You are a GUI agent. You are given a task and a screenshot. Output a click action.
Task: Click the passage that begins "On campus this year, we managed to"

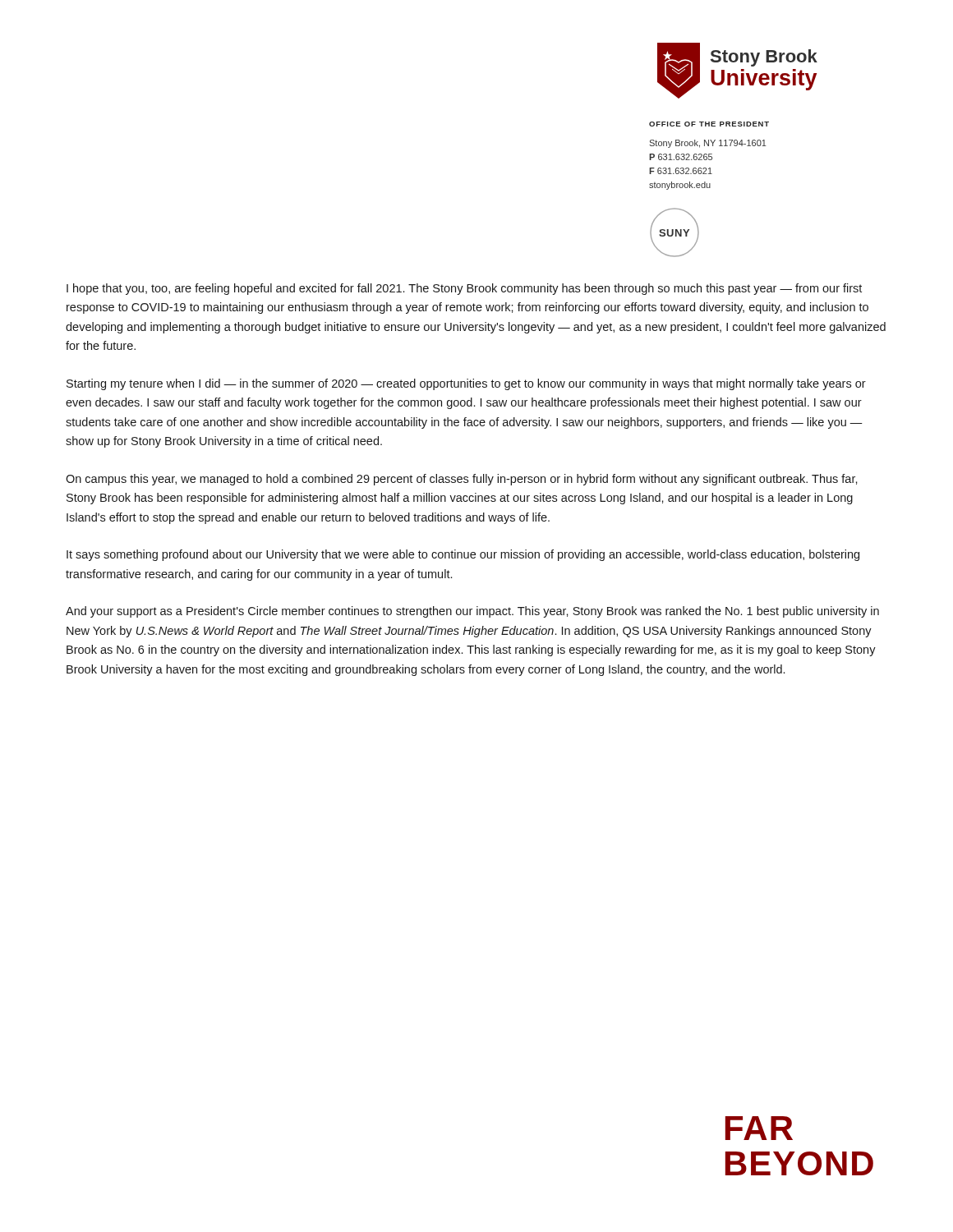click(462, 498)
